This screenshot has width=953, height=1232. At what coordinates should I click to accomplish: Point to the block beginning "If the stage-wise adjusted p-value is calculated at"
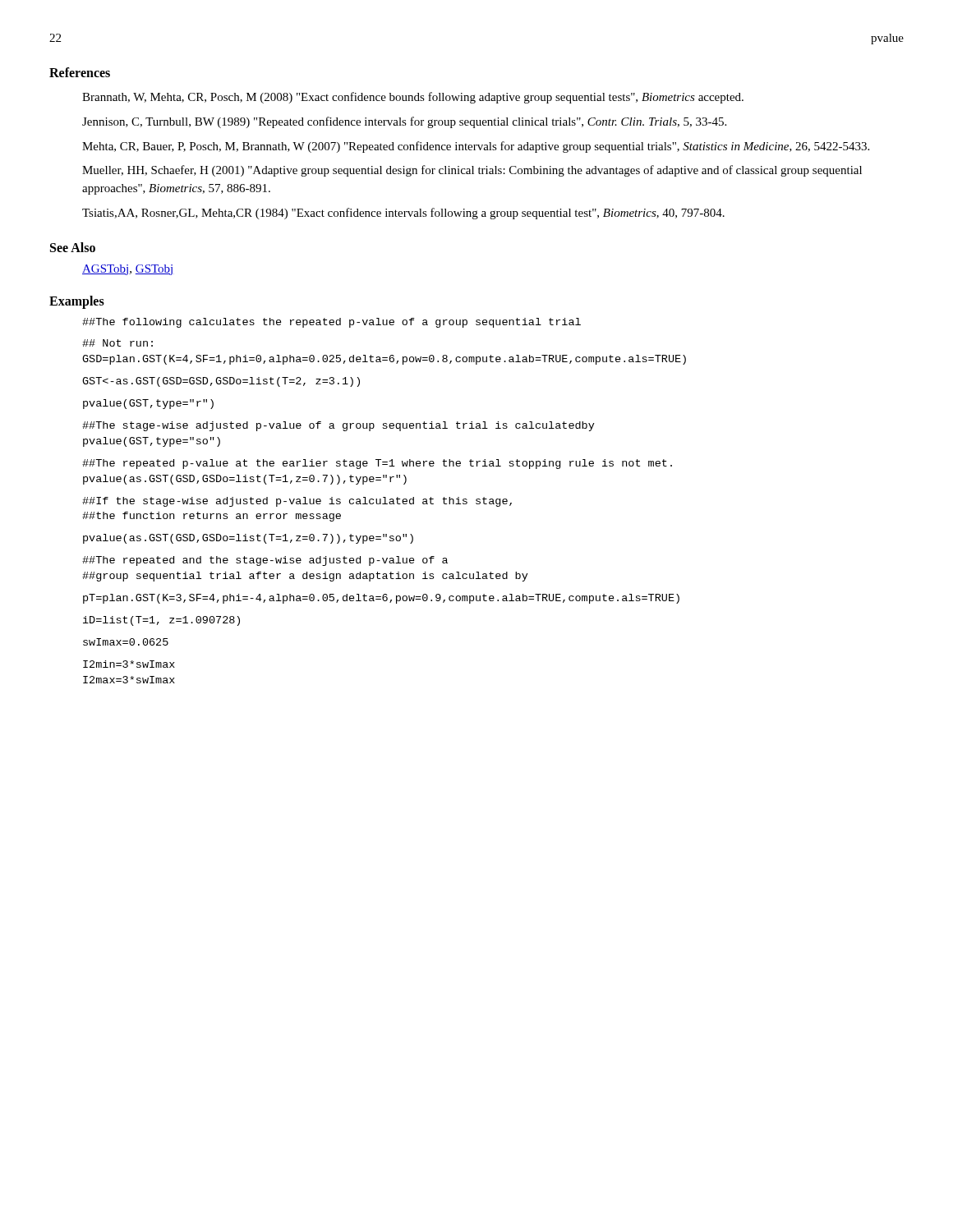298,509
